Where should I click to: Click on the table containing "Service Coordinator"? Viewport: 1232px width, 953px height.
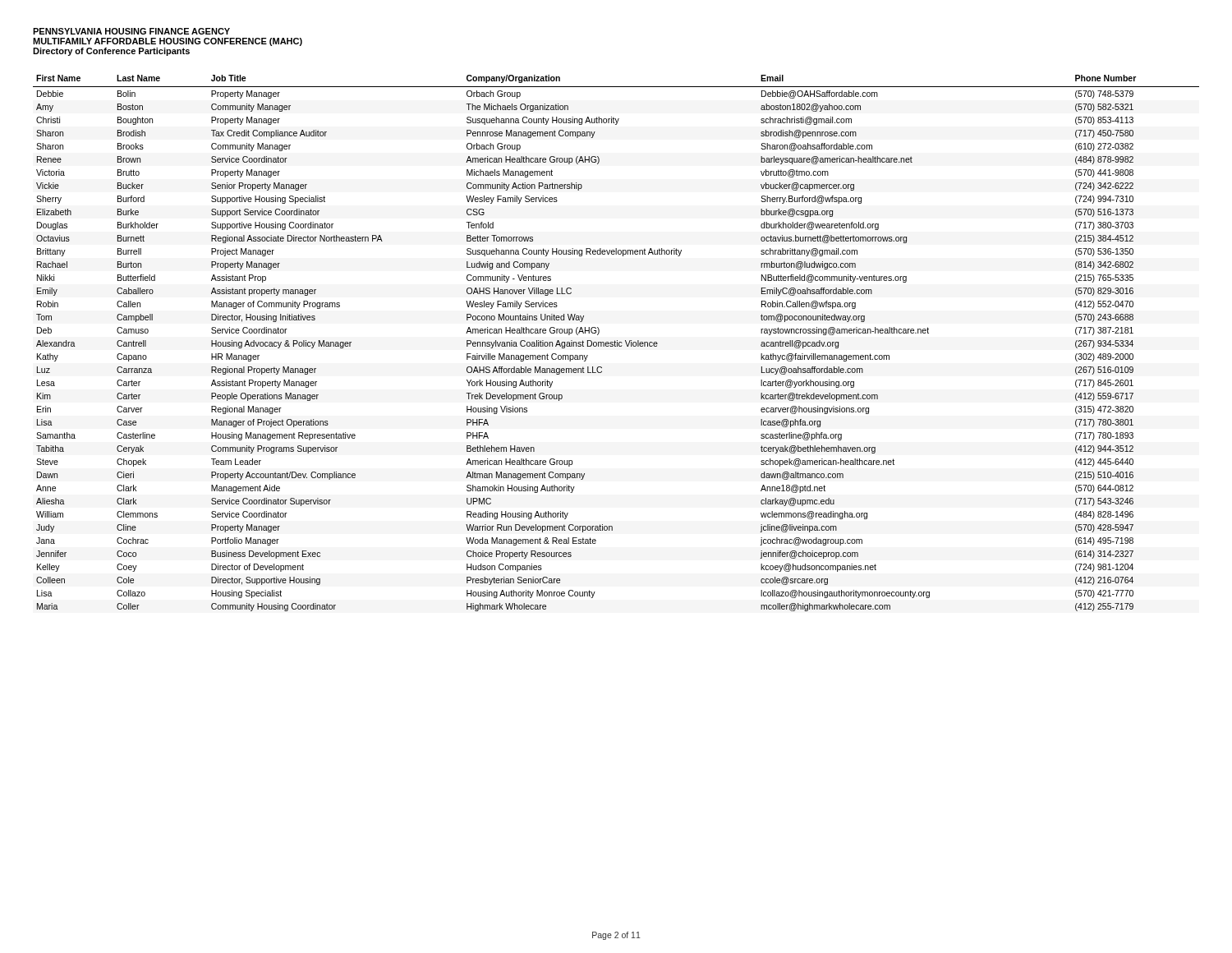tap(616, 342)
